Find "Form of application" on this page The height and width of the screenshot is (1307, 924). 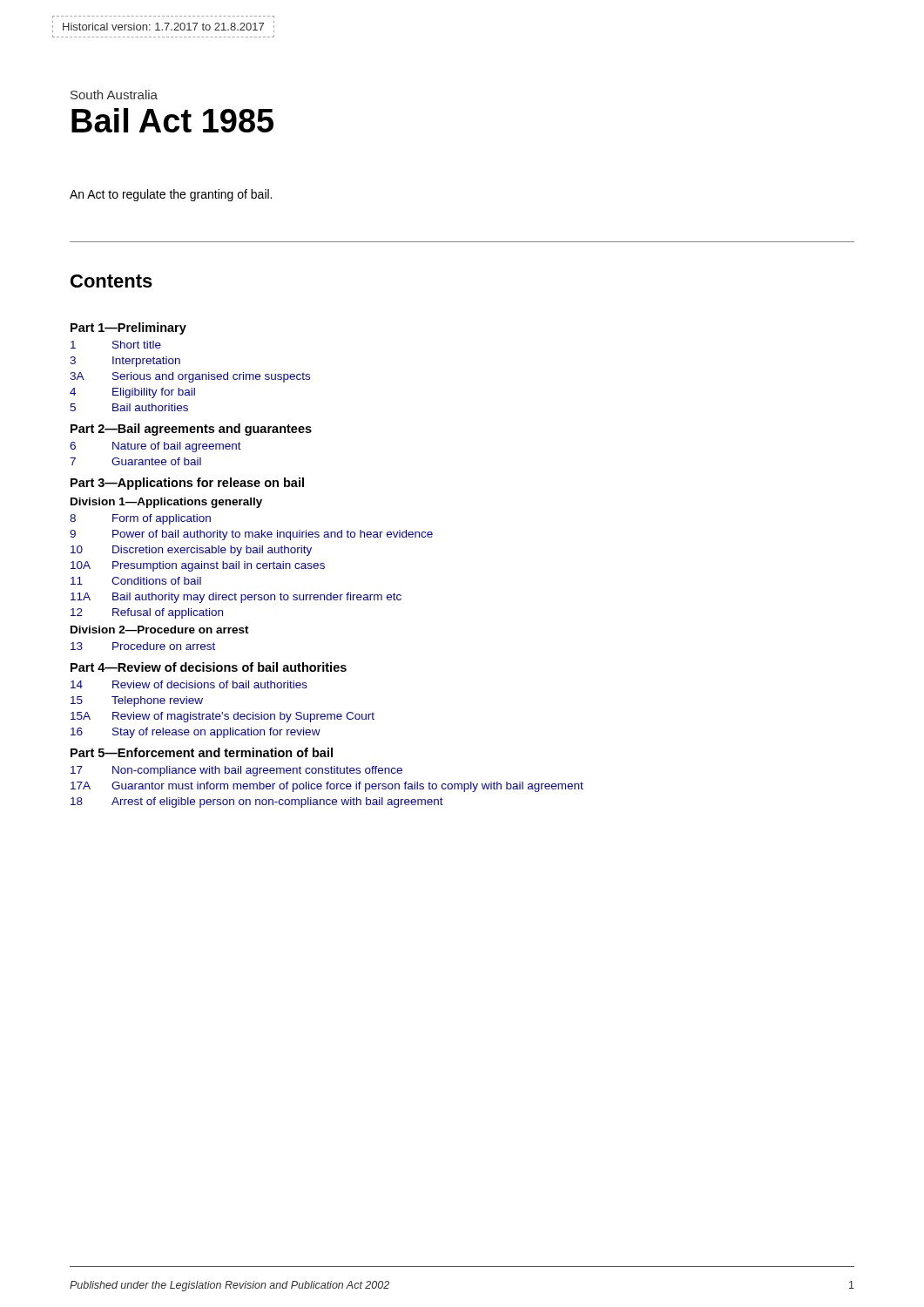(161, 518)
